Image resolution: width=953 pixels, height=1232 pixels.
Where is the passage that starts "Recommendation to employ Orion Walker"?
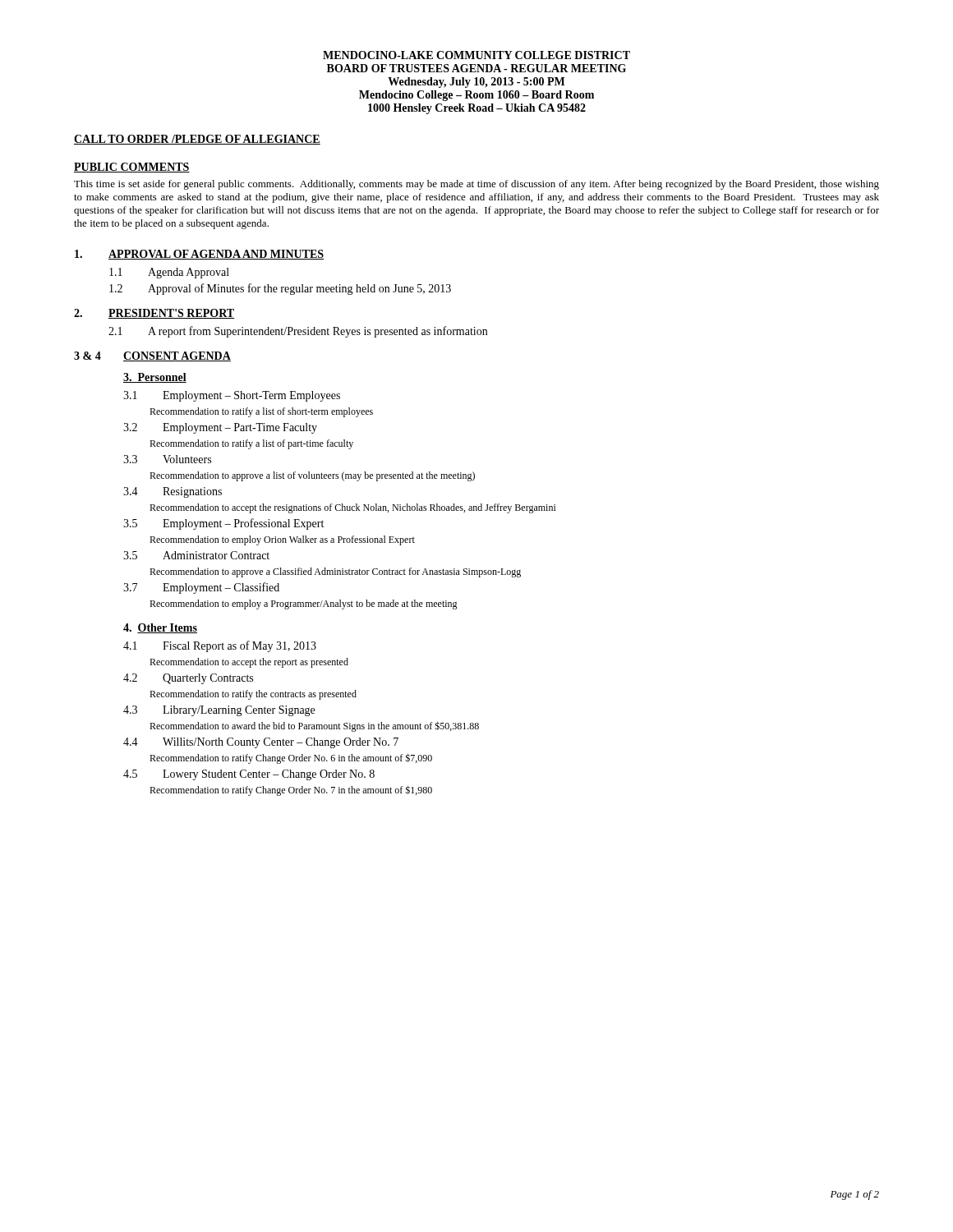click(282, 540)
